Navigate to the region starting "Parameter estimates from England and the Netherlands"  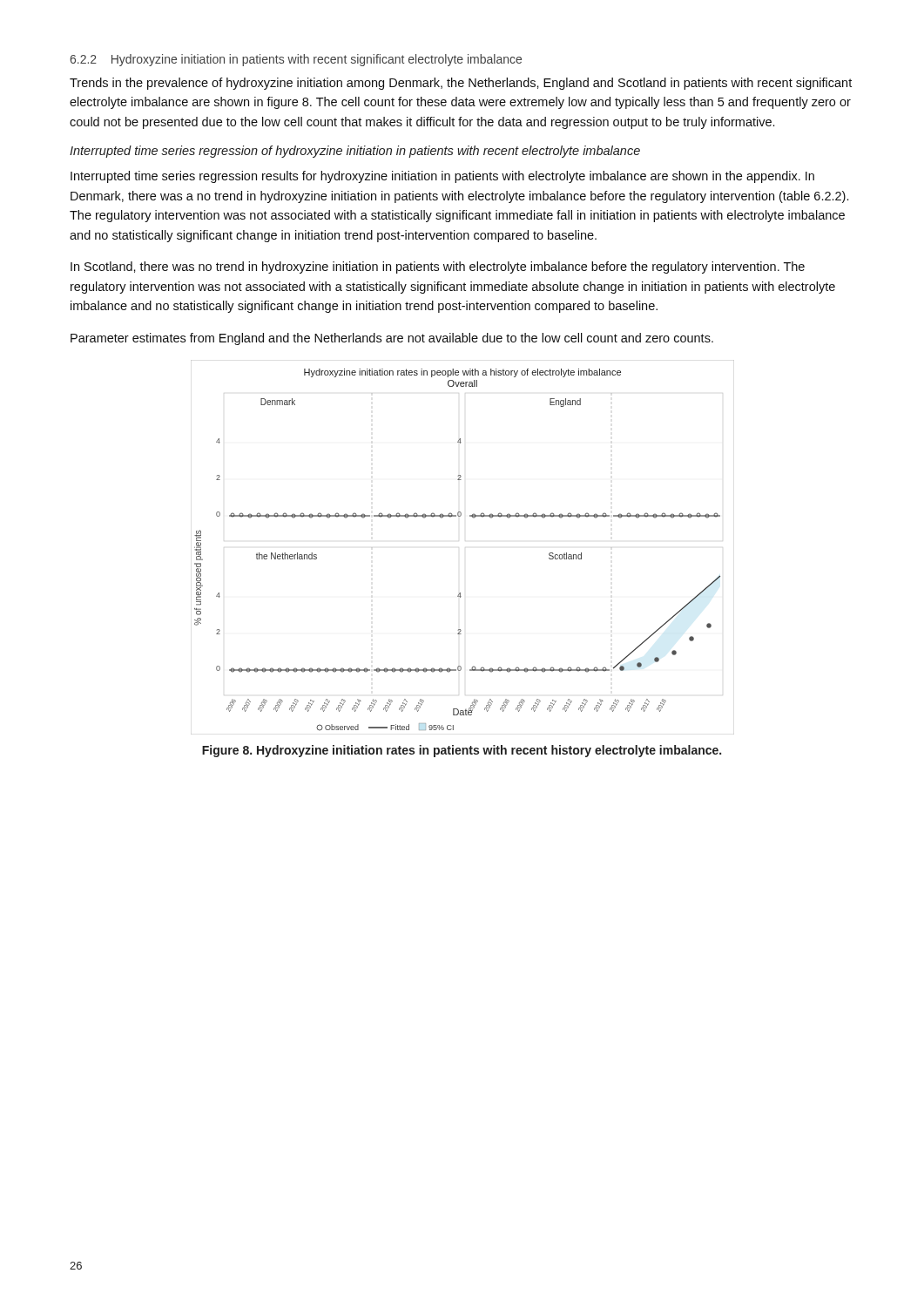[x=392, y=338]
